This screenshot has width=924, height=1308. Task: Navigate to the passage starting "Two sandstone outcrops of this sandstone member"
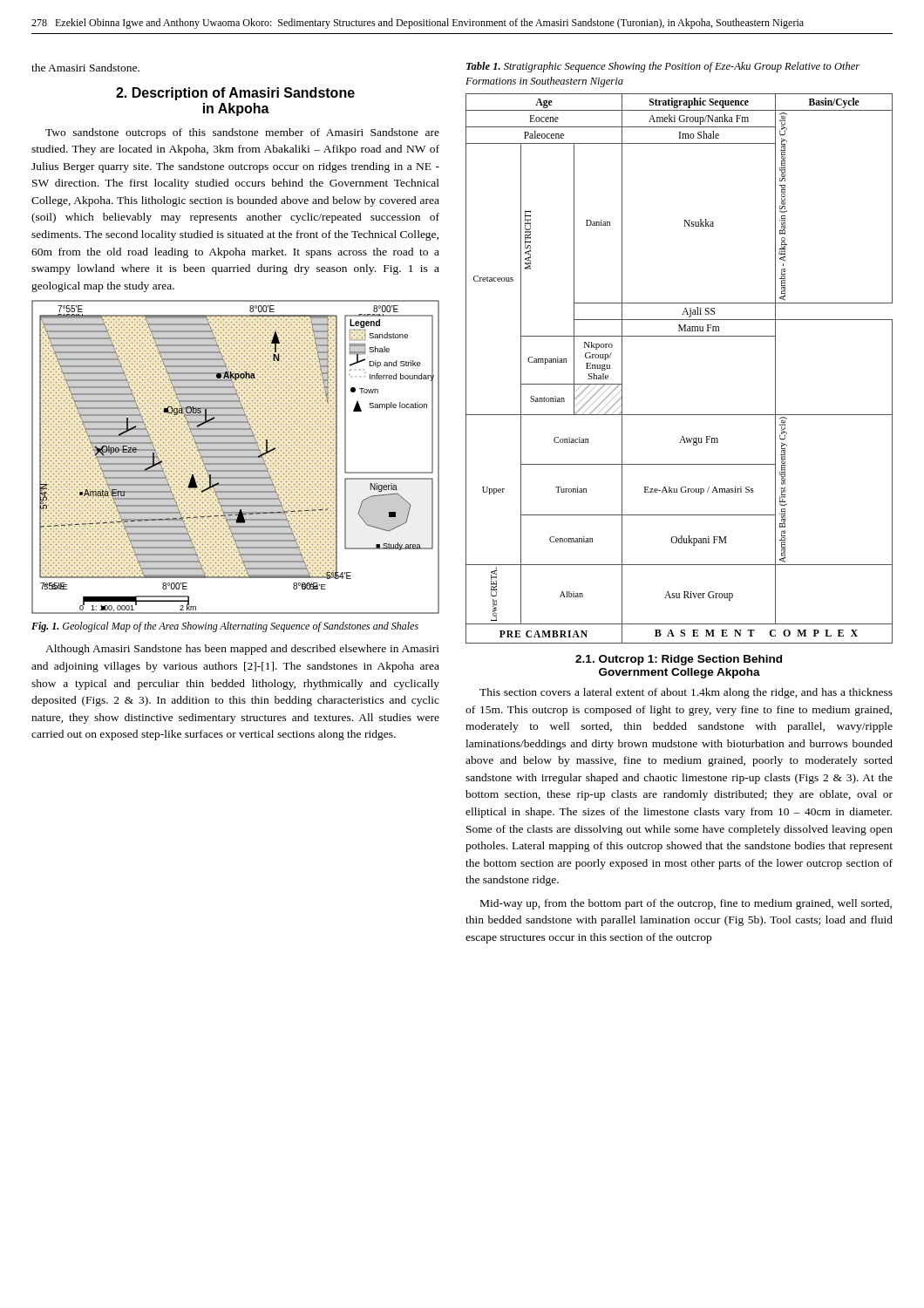235,209
